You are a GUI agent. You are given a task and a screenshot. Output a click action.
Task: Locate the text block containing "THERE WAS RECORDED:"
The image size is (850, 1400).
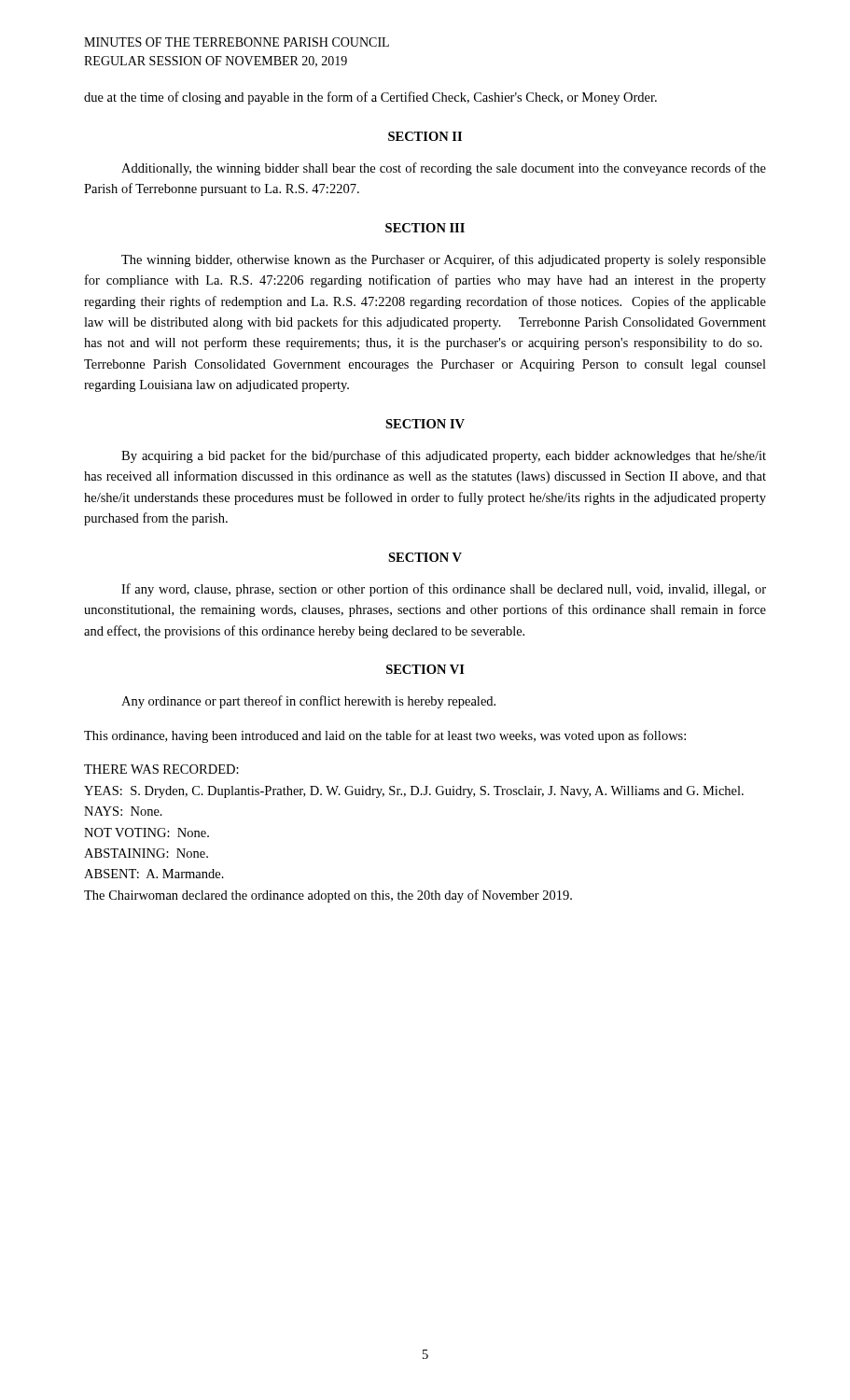[161, 769]
